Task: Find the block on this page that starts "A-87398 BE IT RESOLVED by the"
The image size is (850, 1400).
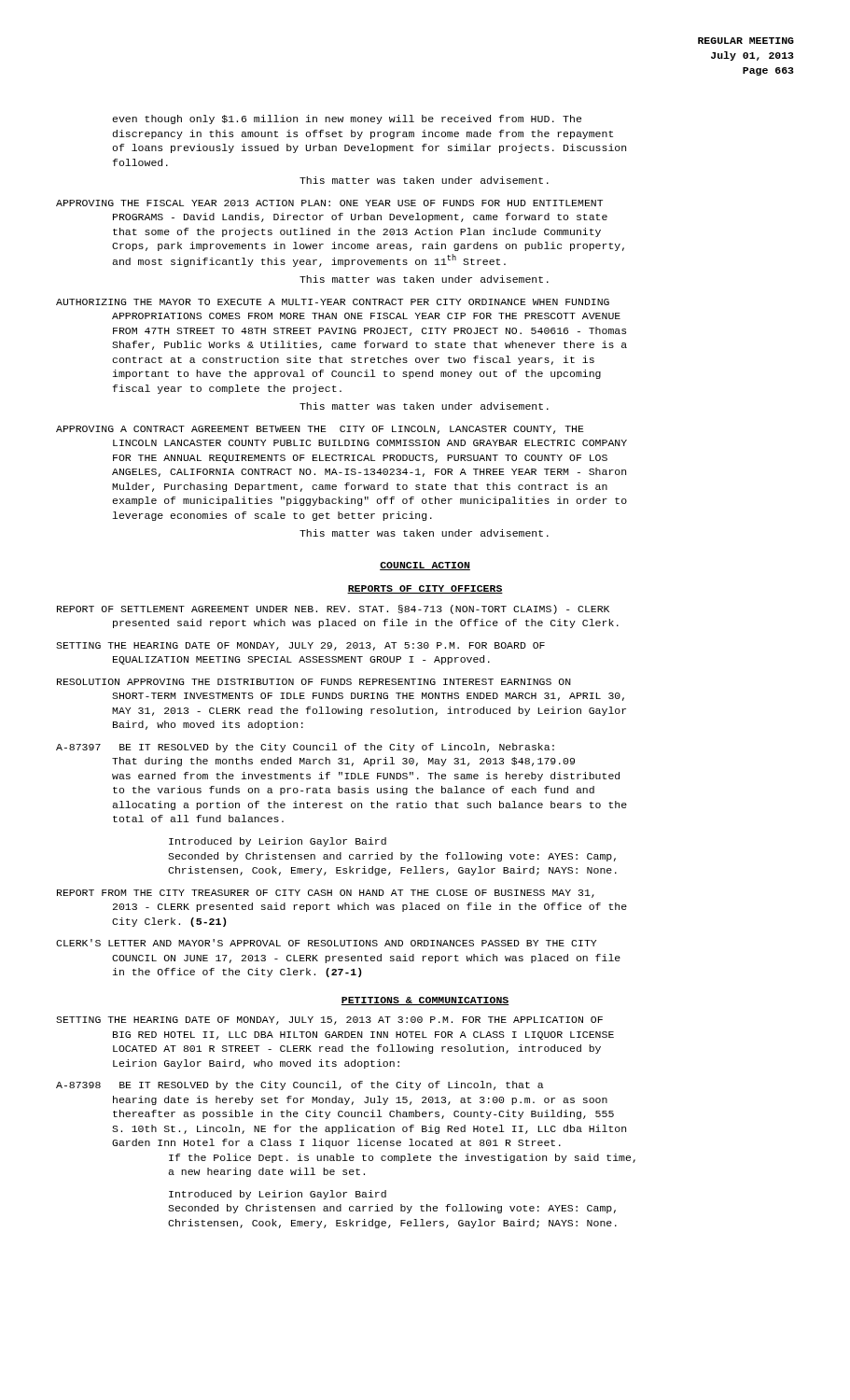Action: pyautogui.click(x=425, y=1129)
